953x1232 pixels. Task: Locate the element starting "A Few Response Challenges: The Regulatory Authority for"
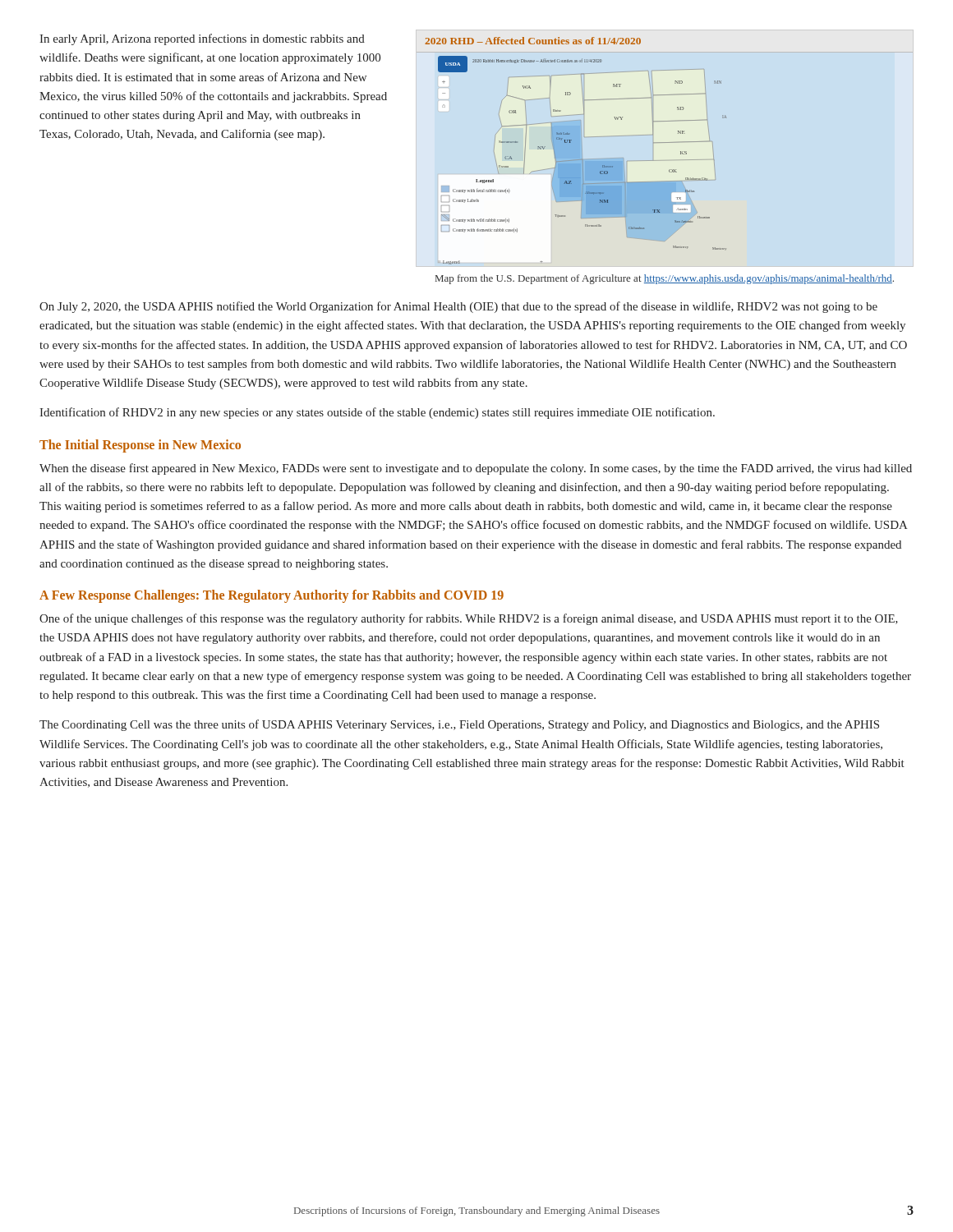pyautogui.click(x=272, y=595)
